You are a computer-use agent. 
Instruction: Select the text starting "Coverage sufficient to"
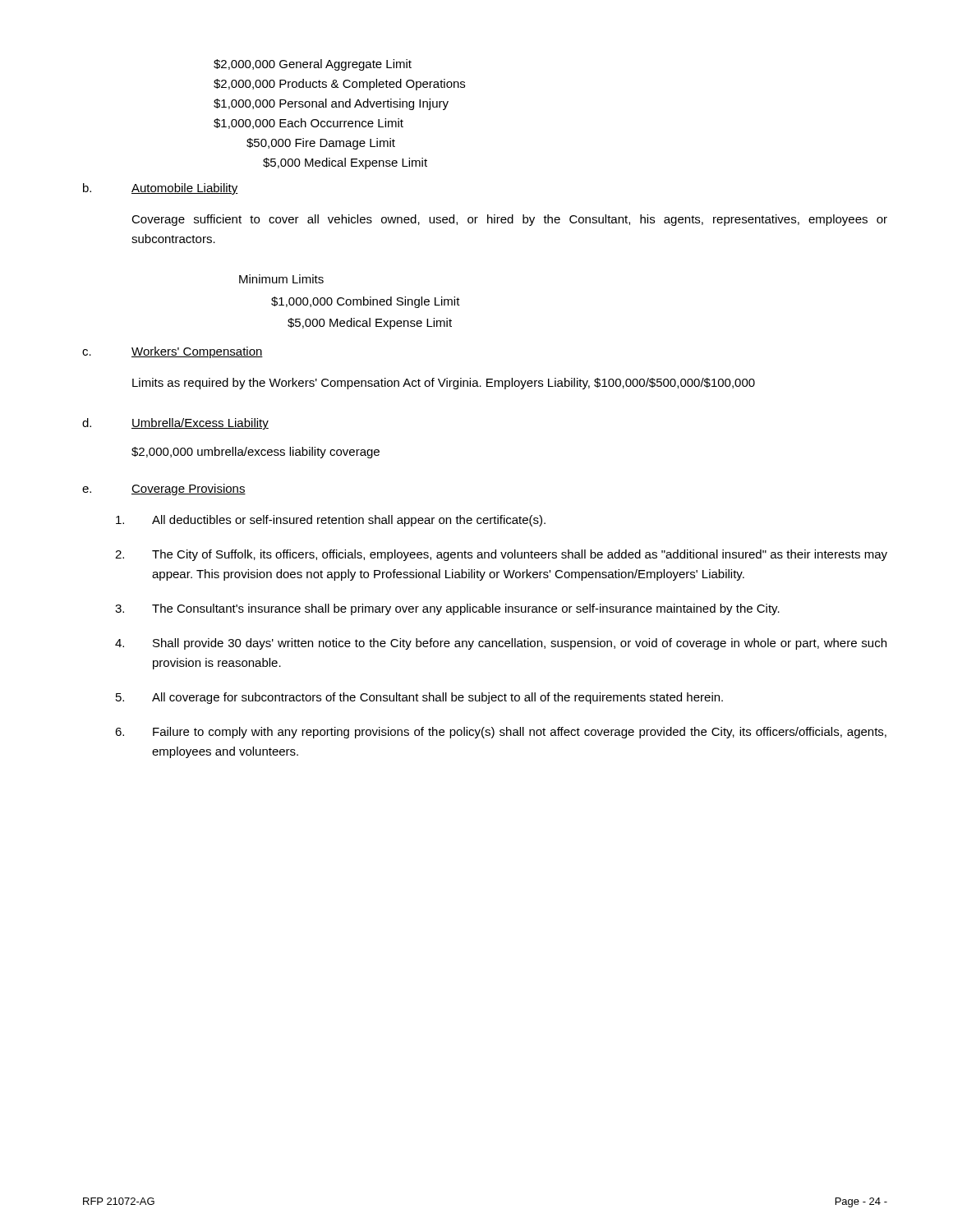(x=509, y=229)
